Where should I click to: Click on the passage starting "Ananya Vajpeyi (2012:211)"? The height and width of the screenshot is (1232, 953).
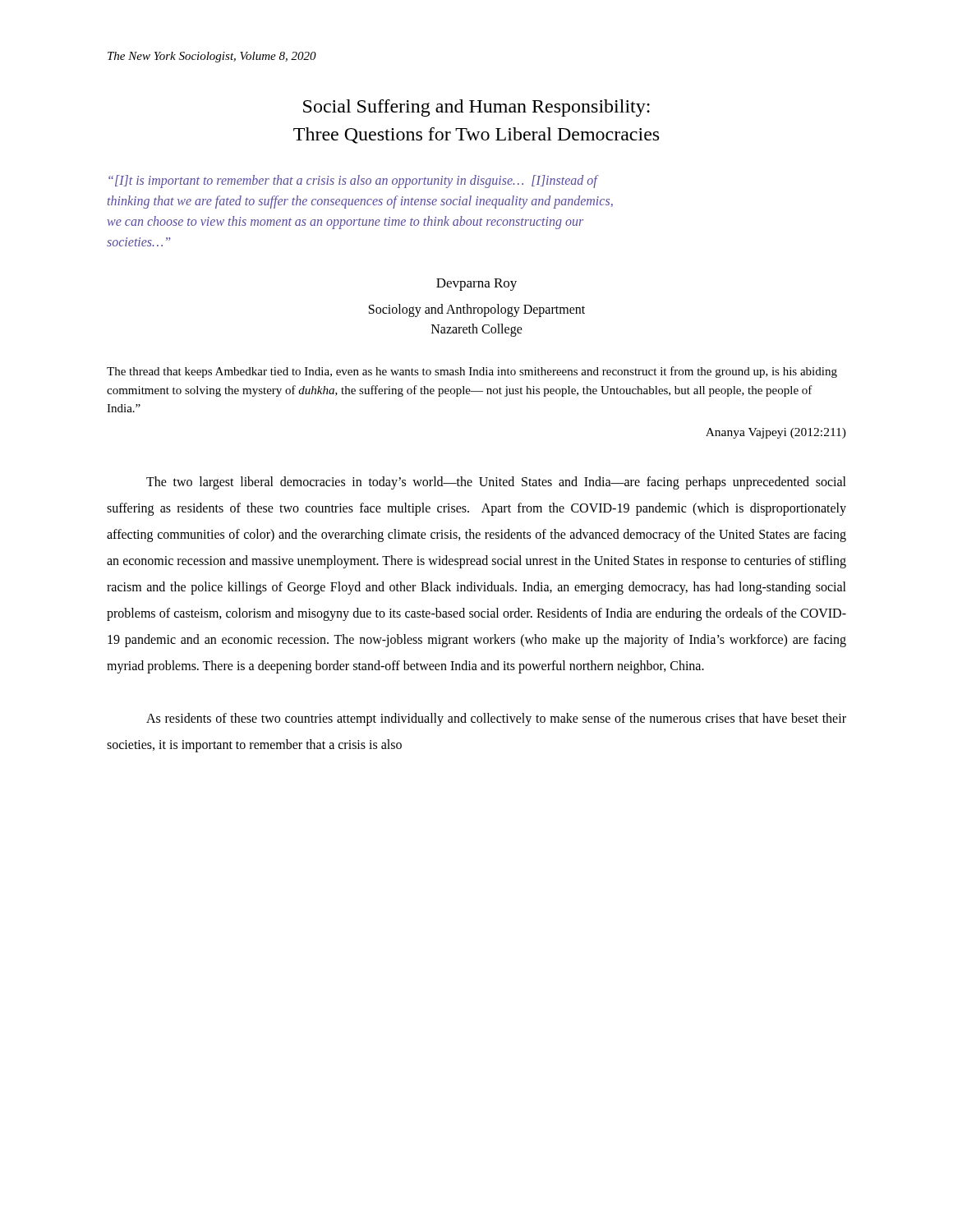point(776,432)
